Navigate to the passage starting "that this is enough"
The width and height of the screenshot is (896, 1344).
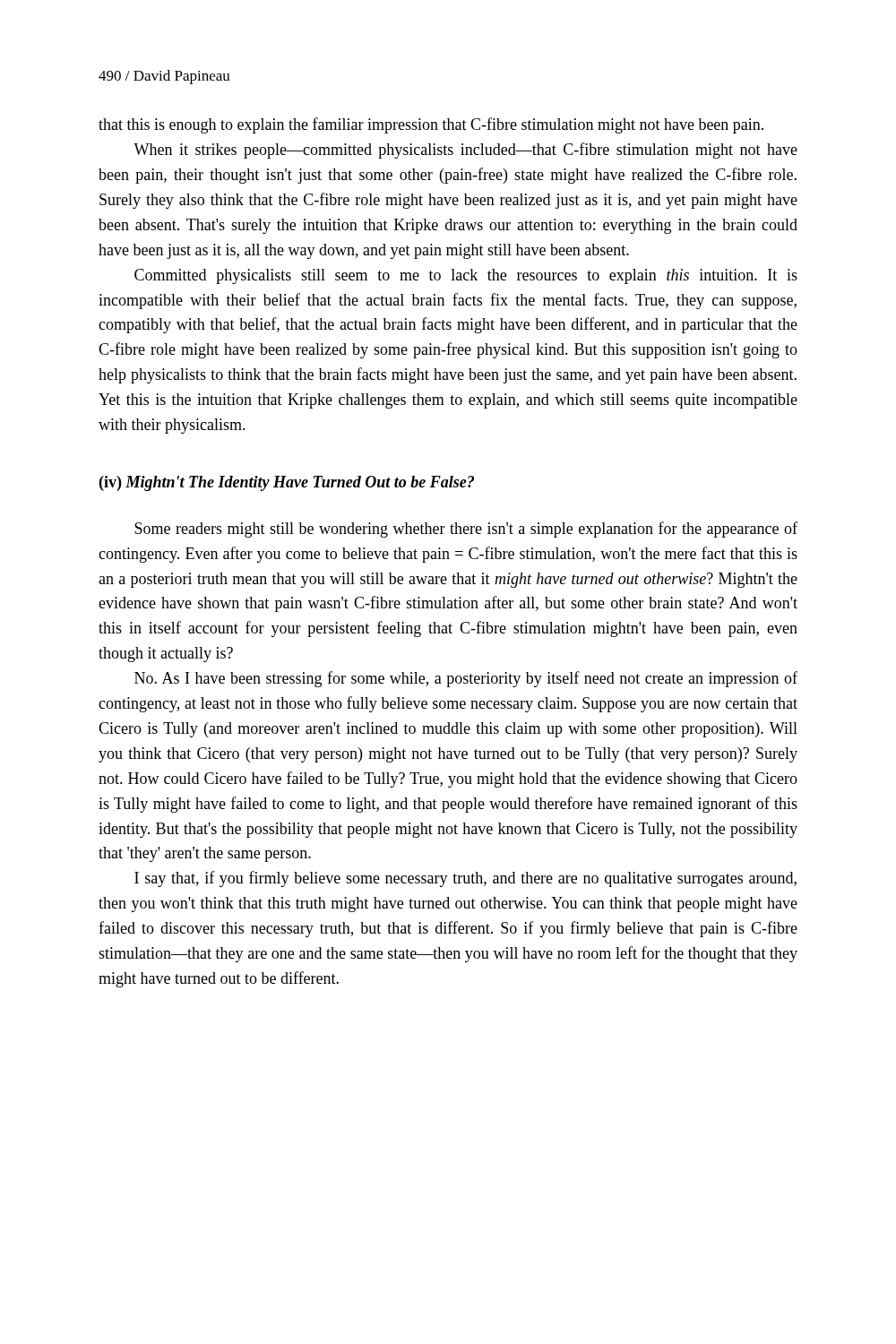(x=448, y=276)
